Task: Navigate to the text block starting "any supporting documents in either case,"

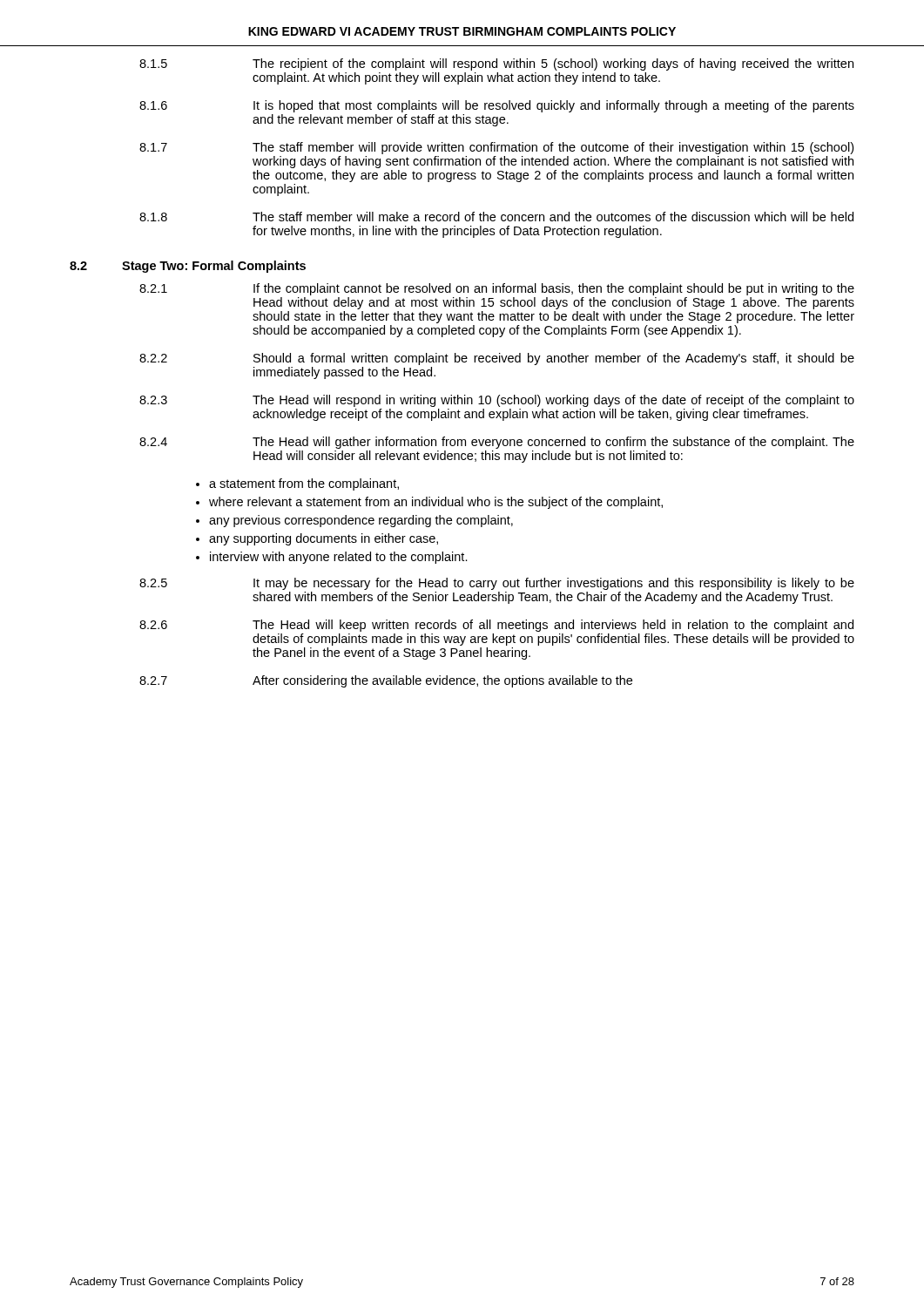Action: [x=324, y=538]
